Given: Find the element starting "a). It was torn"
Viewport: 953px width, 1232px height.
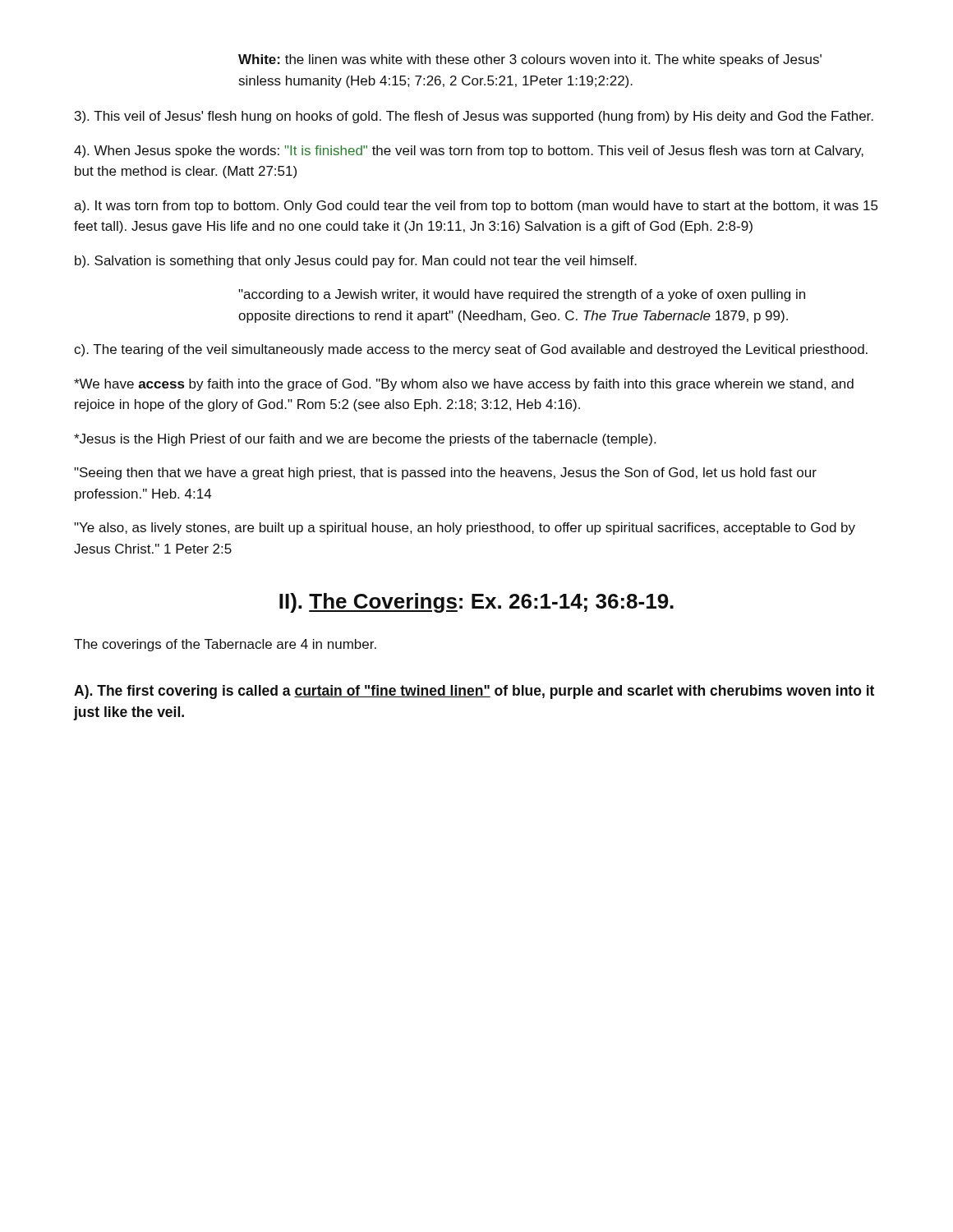Looking at the screenshot, I should [476, 216].
